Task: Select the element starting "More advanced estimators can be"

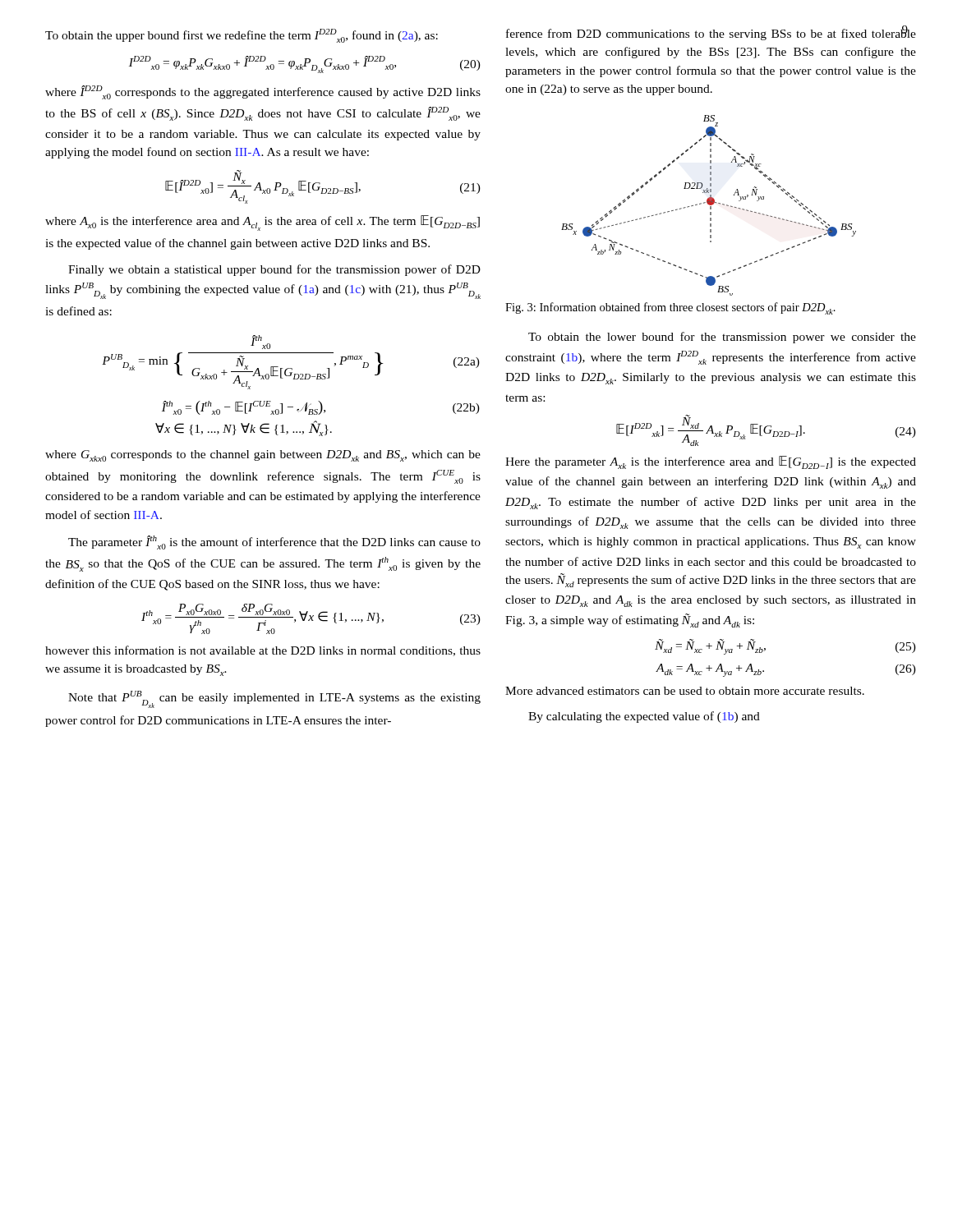Action: 711,691
